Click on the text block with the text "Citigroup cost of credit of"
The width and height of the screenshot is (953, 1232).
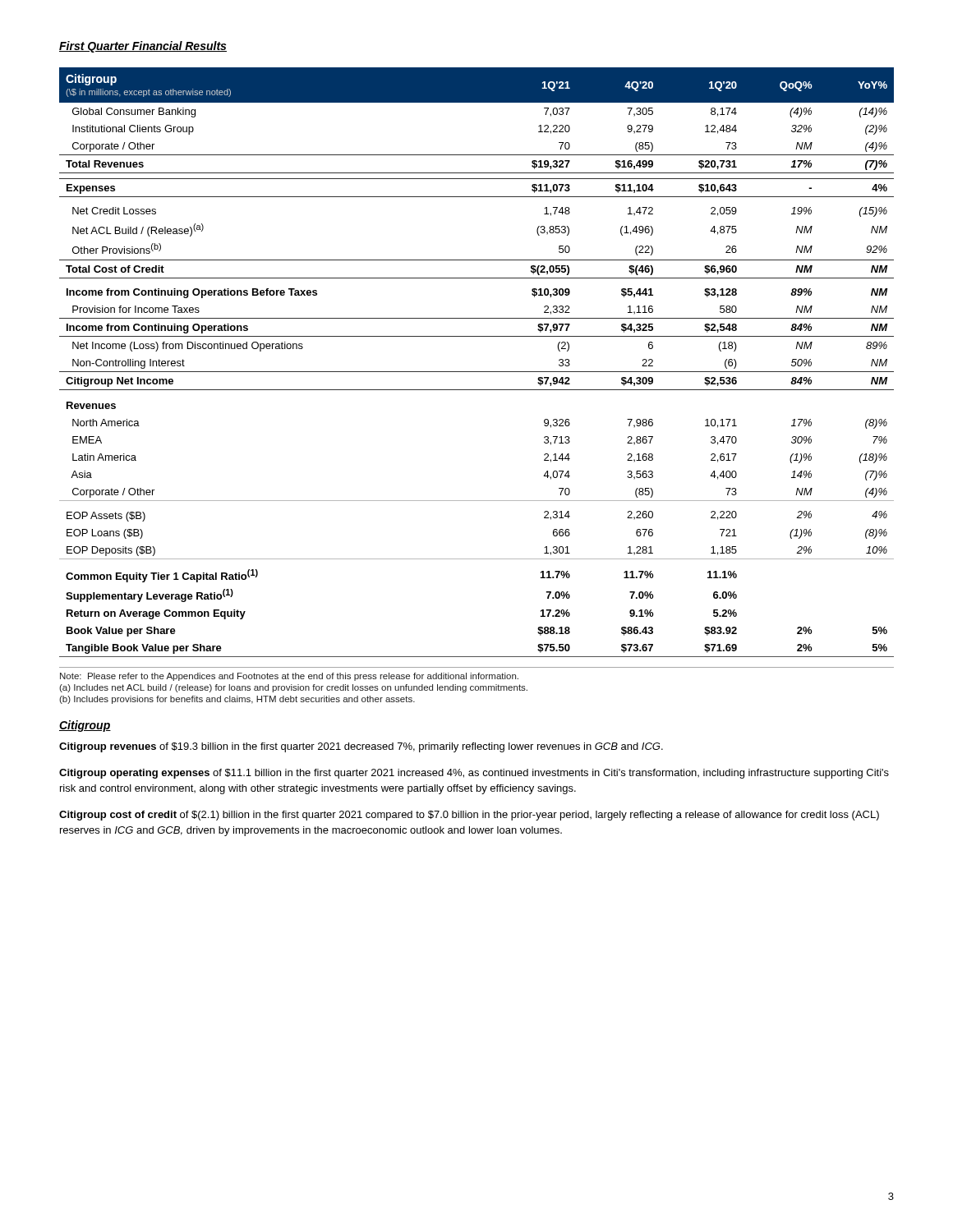469,822
